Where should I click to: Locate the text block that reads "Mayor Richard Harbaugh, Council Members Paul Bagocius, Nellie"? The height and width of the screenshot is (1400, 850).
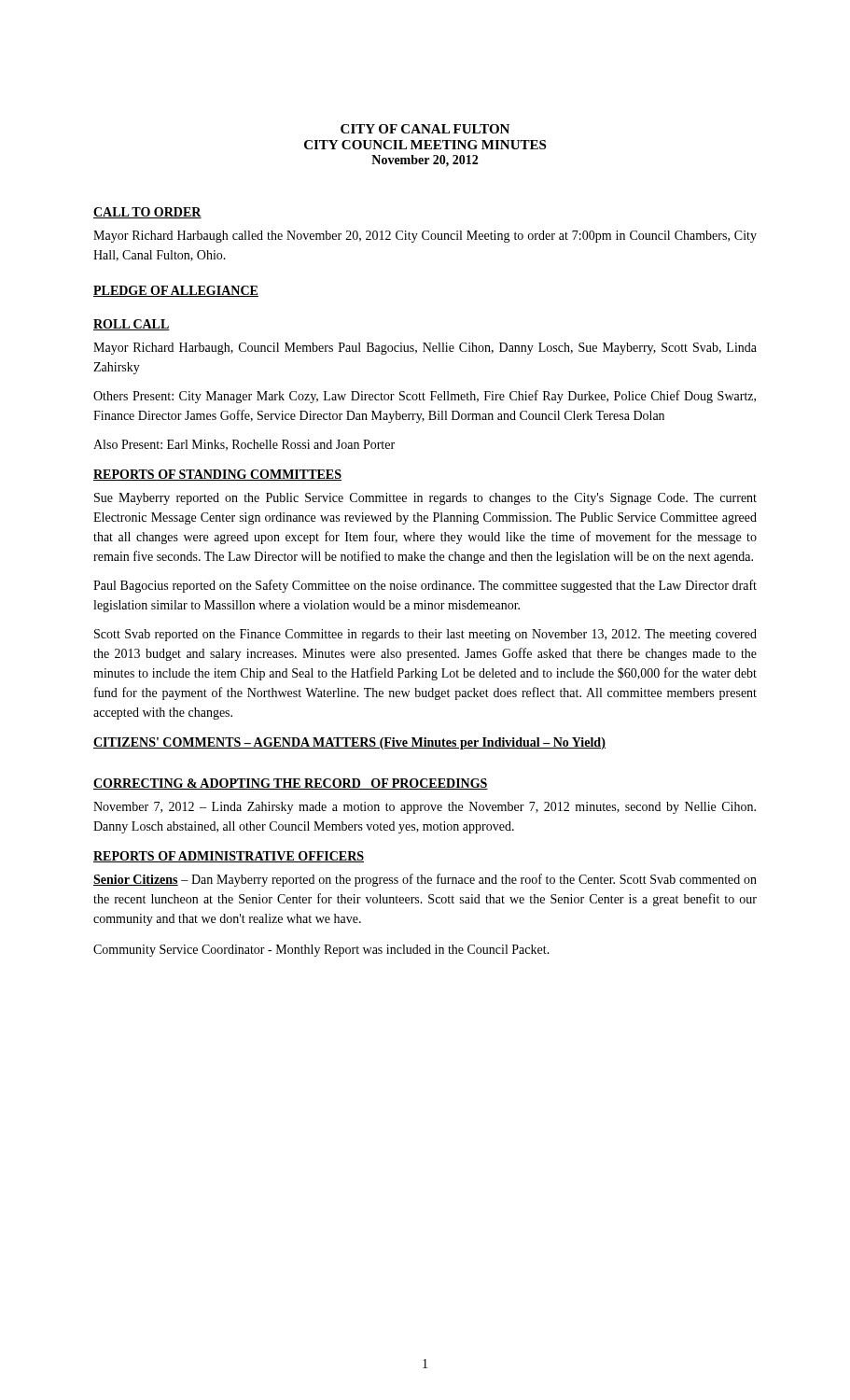[x=425, y=357]
